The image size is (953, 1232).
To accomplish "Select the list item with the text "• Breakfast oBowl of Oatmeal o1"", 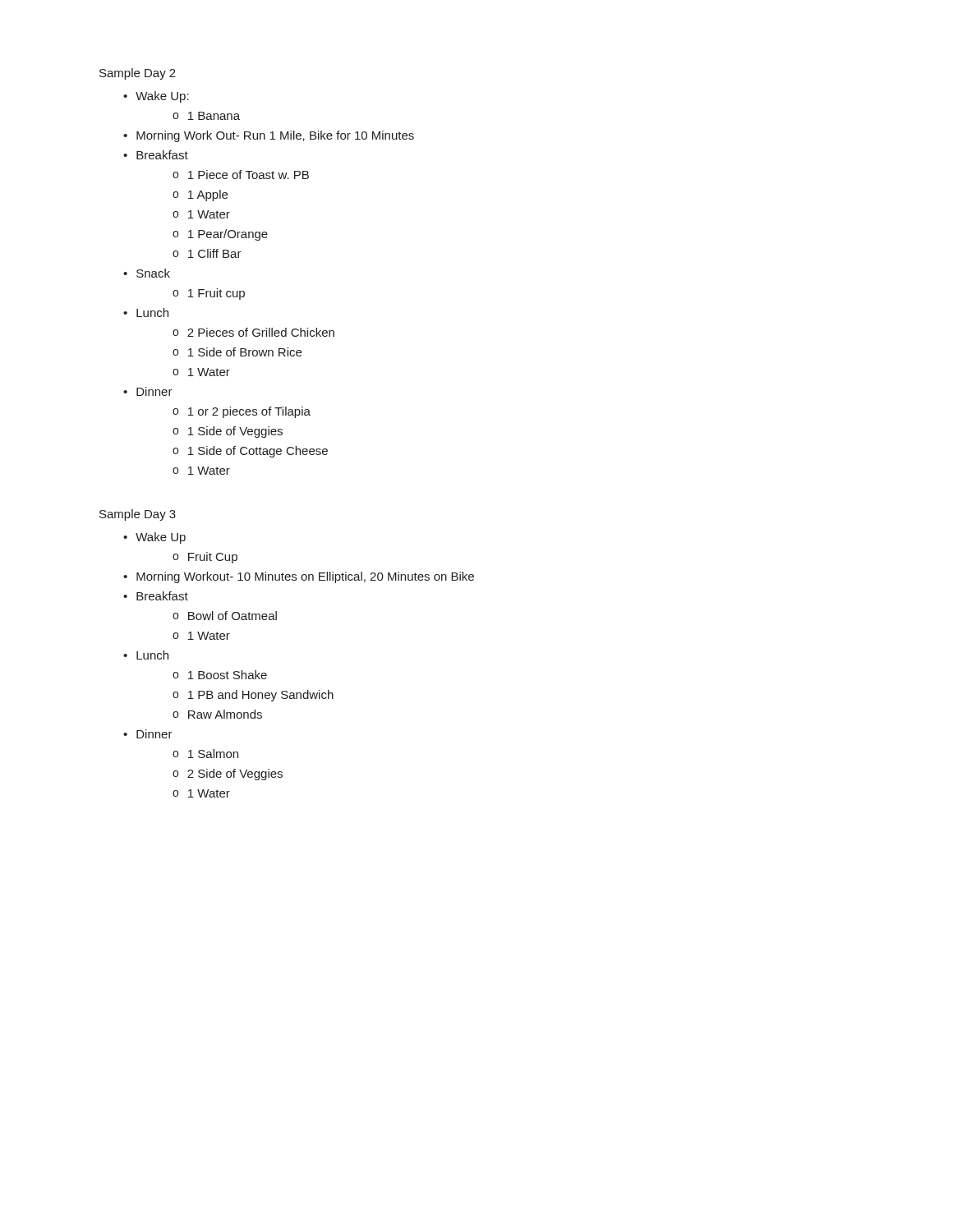I will (156, 596).
